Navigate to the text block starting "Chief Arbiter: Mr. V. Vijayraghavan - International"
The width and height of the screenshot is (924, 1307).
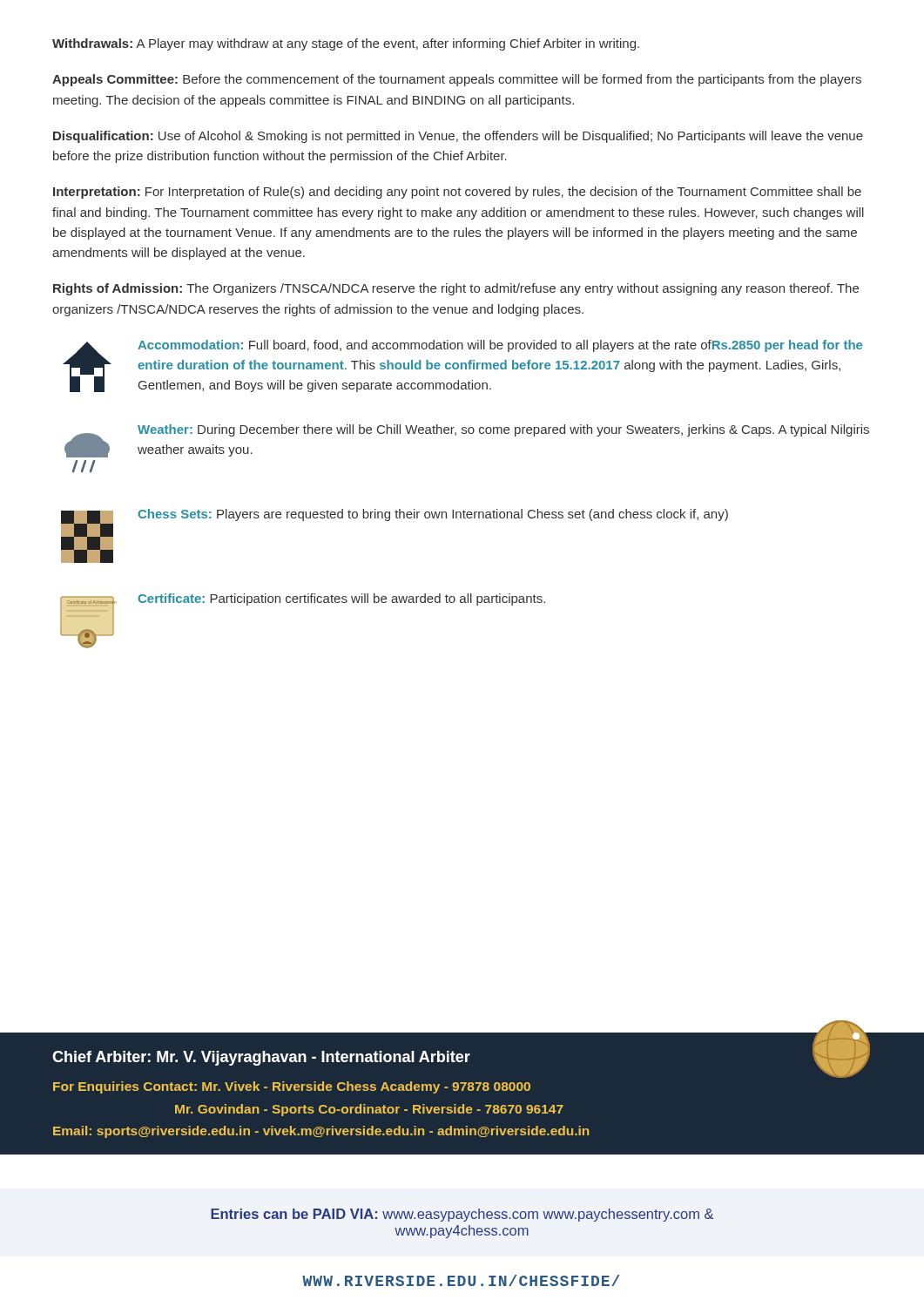[261, 1057]
